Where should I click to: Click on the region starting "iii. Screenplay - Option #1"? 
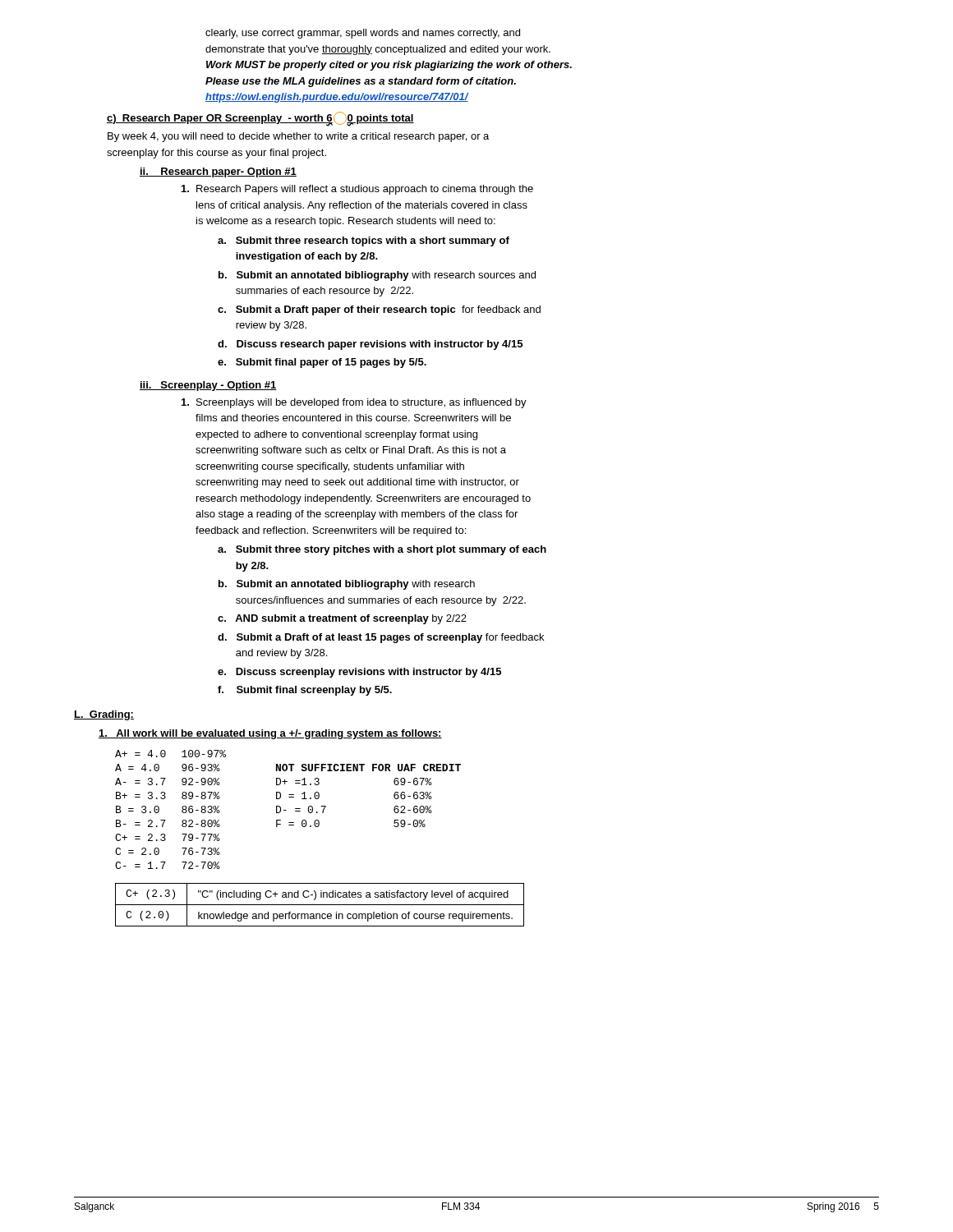coord(208,384)
